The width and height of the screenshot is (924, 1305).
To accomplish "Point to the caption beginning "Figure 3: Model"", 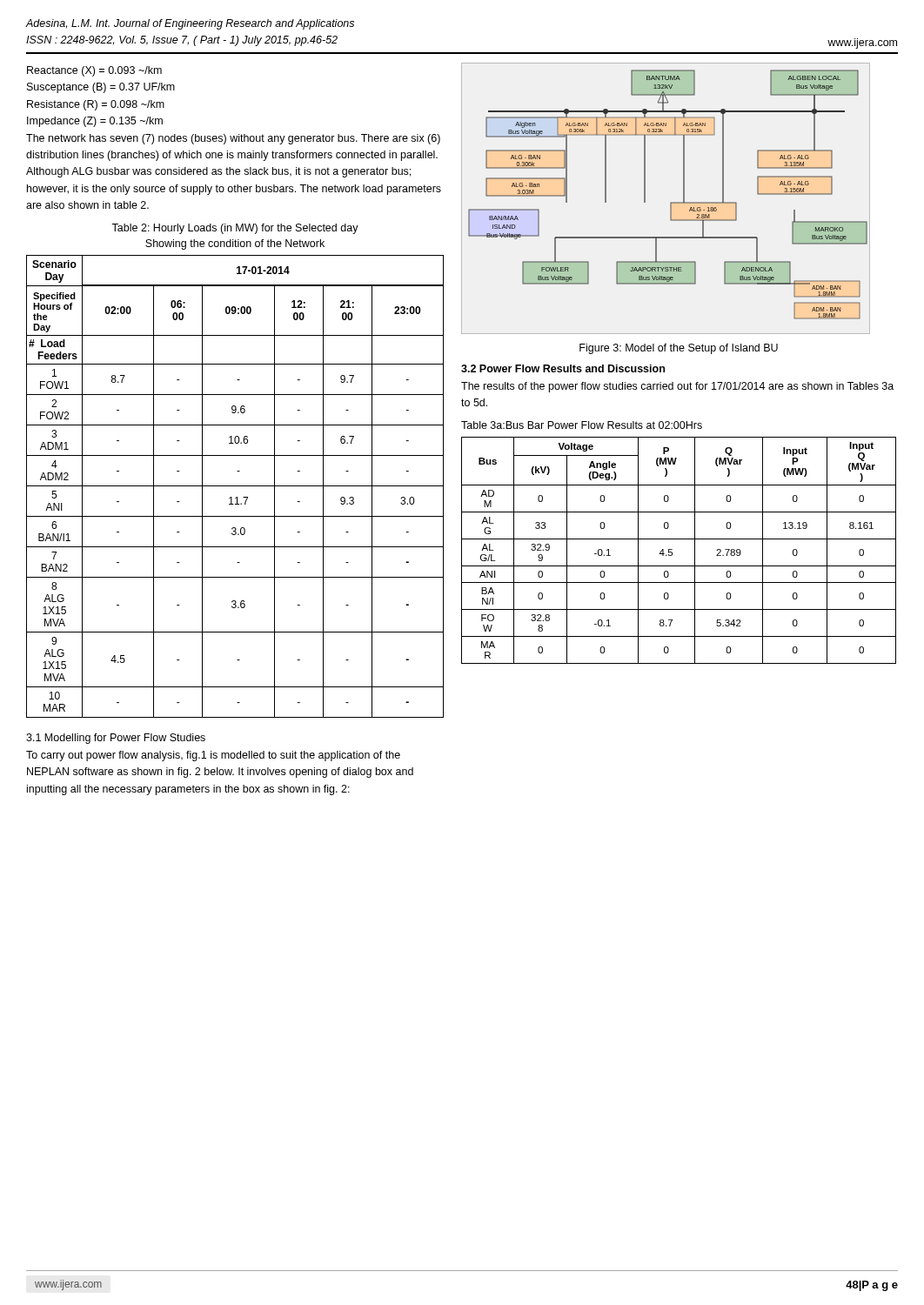I will click(679, 348).
